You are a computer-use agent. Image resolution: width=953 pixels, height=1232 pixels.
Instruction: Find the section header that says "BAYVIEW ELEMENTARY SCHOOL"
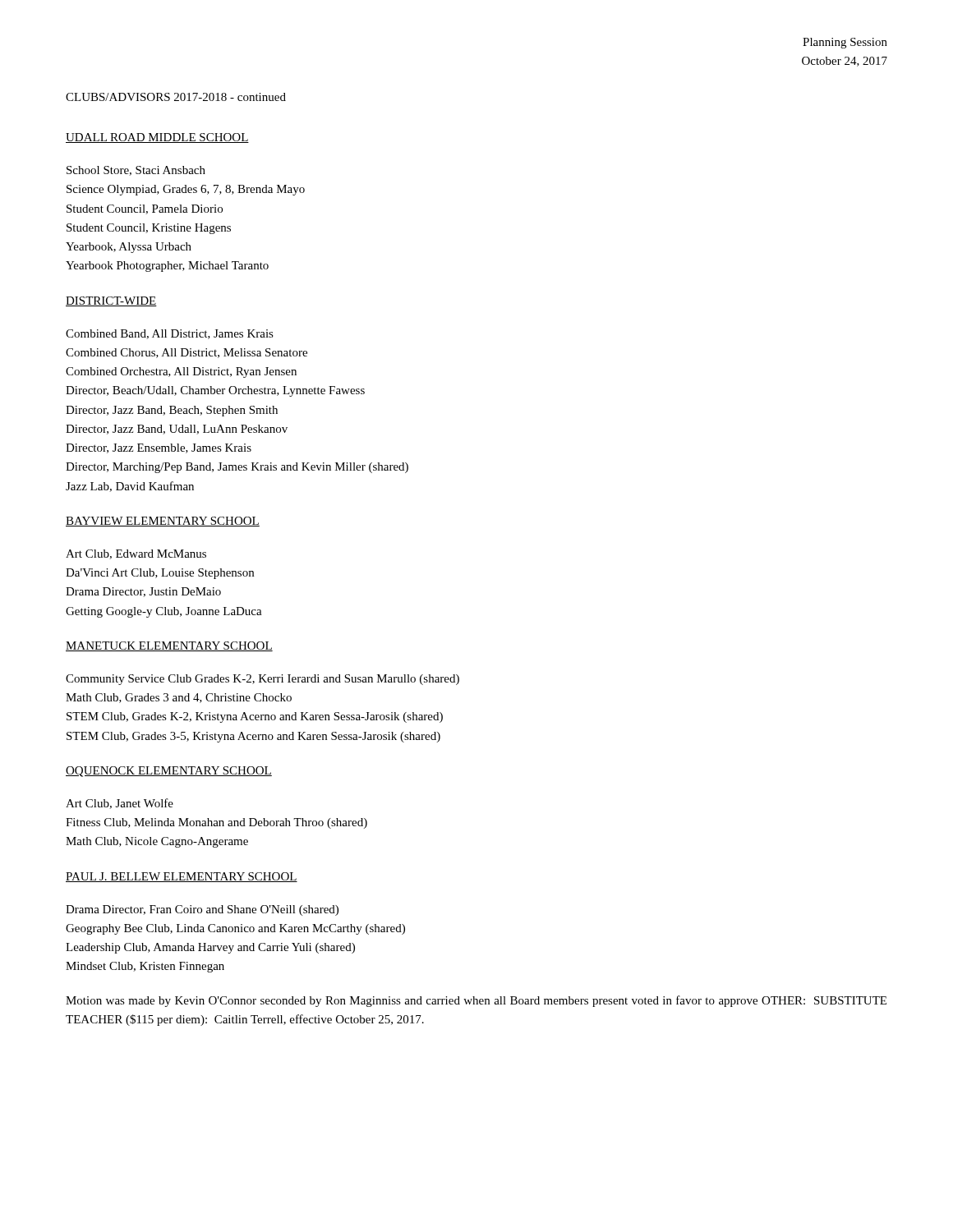coord(163,521)
